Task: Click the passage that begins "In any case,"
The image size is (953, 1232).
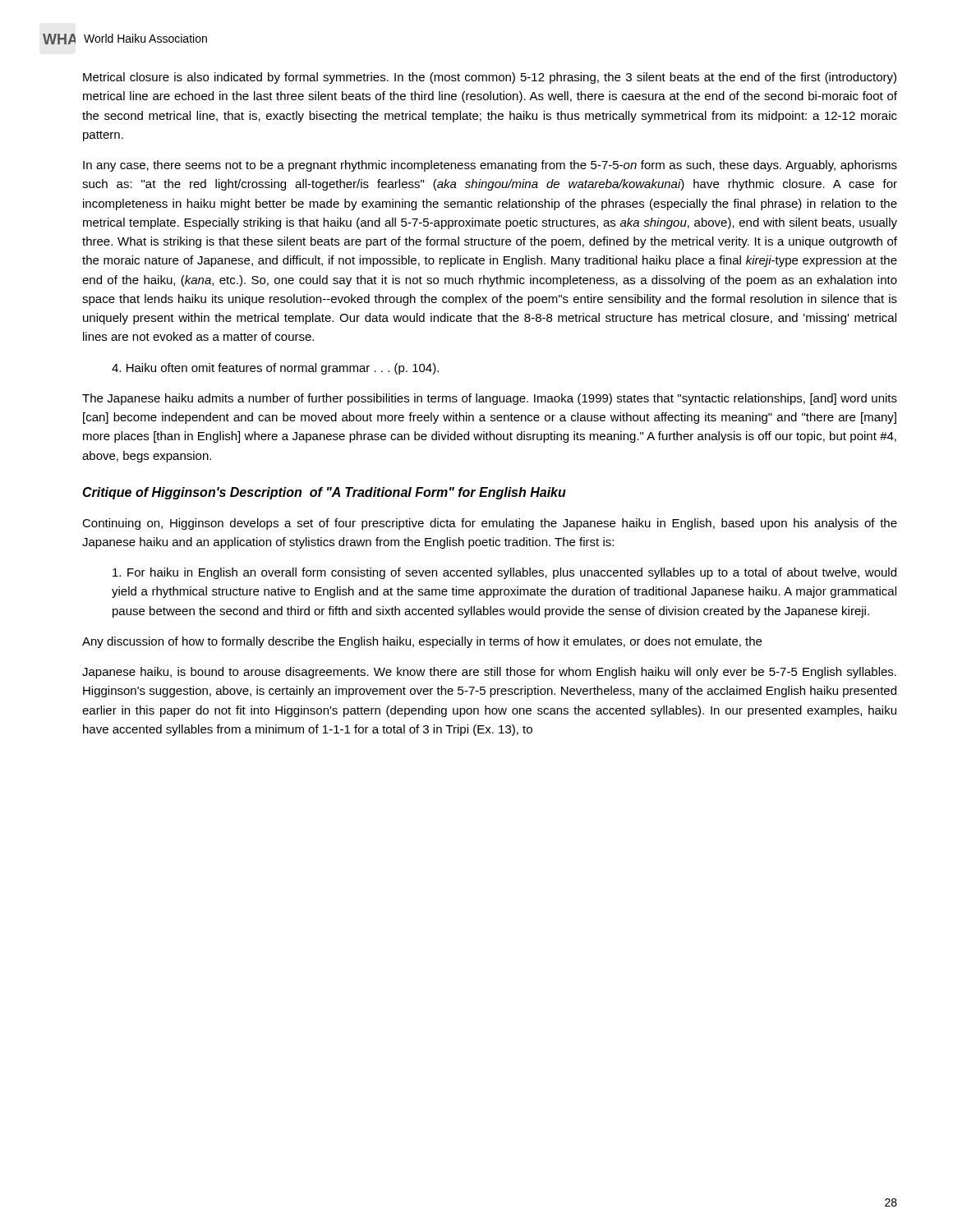Action: pyautogui.click(x=490, y=251)
